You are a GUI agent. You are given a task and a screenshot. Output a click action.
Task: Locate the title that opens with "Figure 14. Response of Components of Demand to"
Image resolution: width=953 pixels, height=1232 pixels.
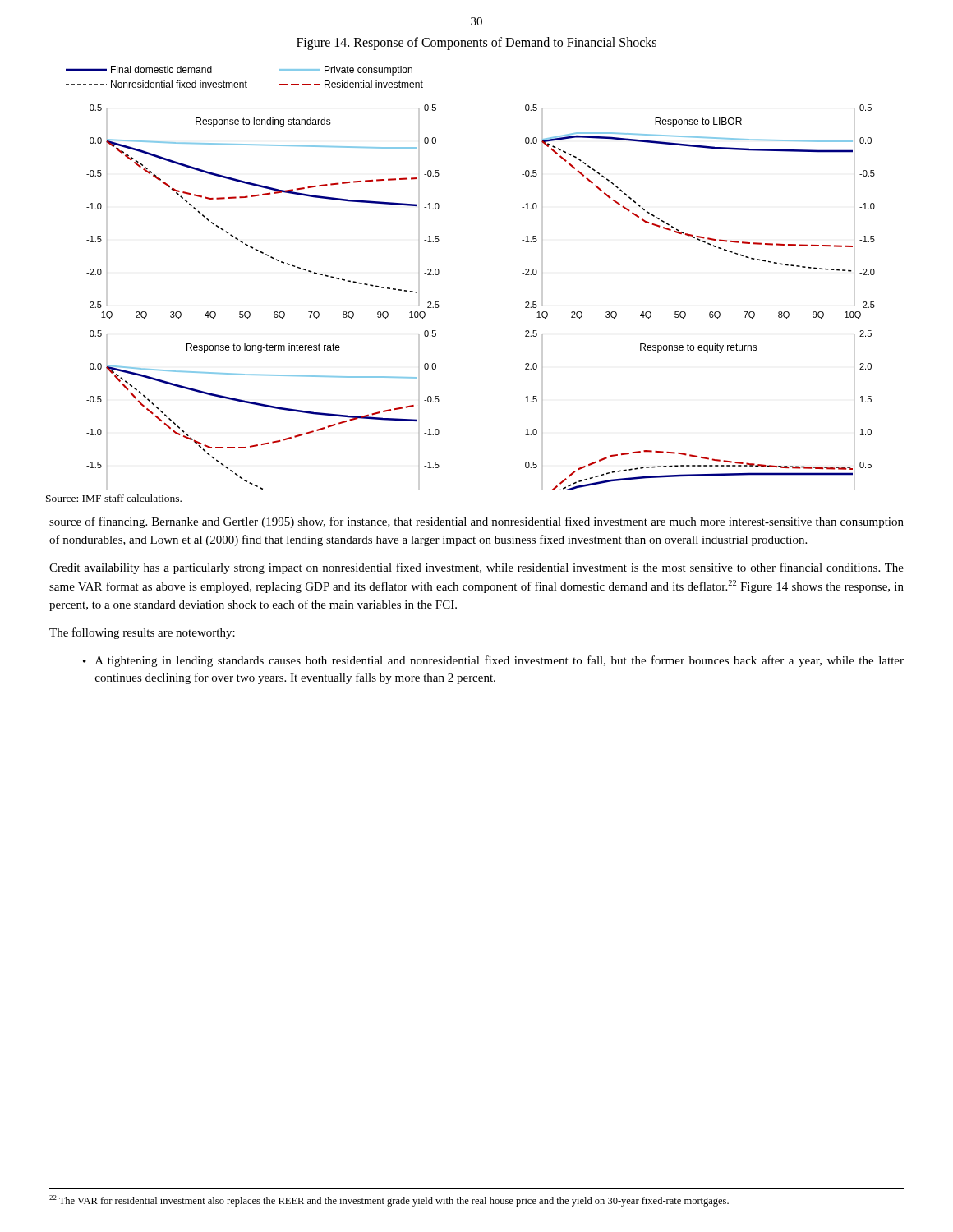(x=476, y=42)
